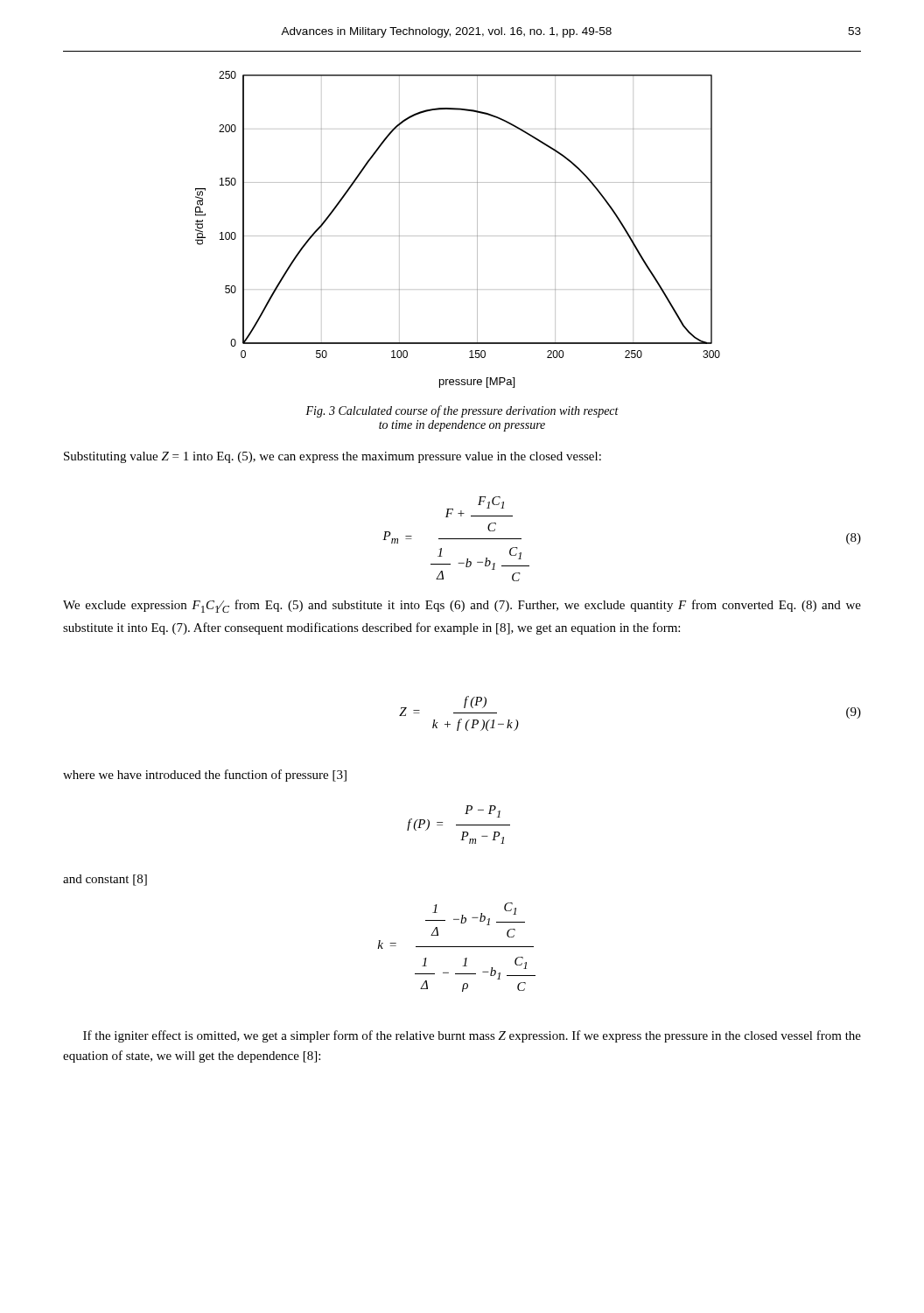Image resolution: width=924 pixels, height=1313 pixels.
Task: Find the formula containing "k = 1 Δ"
Action: click(x=462, y=945)
